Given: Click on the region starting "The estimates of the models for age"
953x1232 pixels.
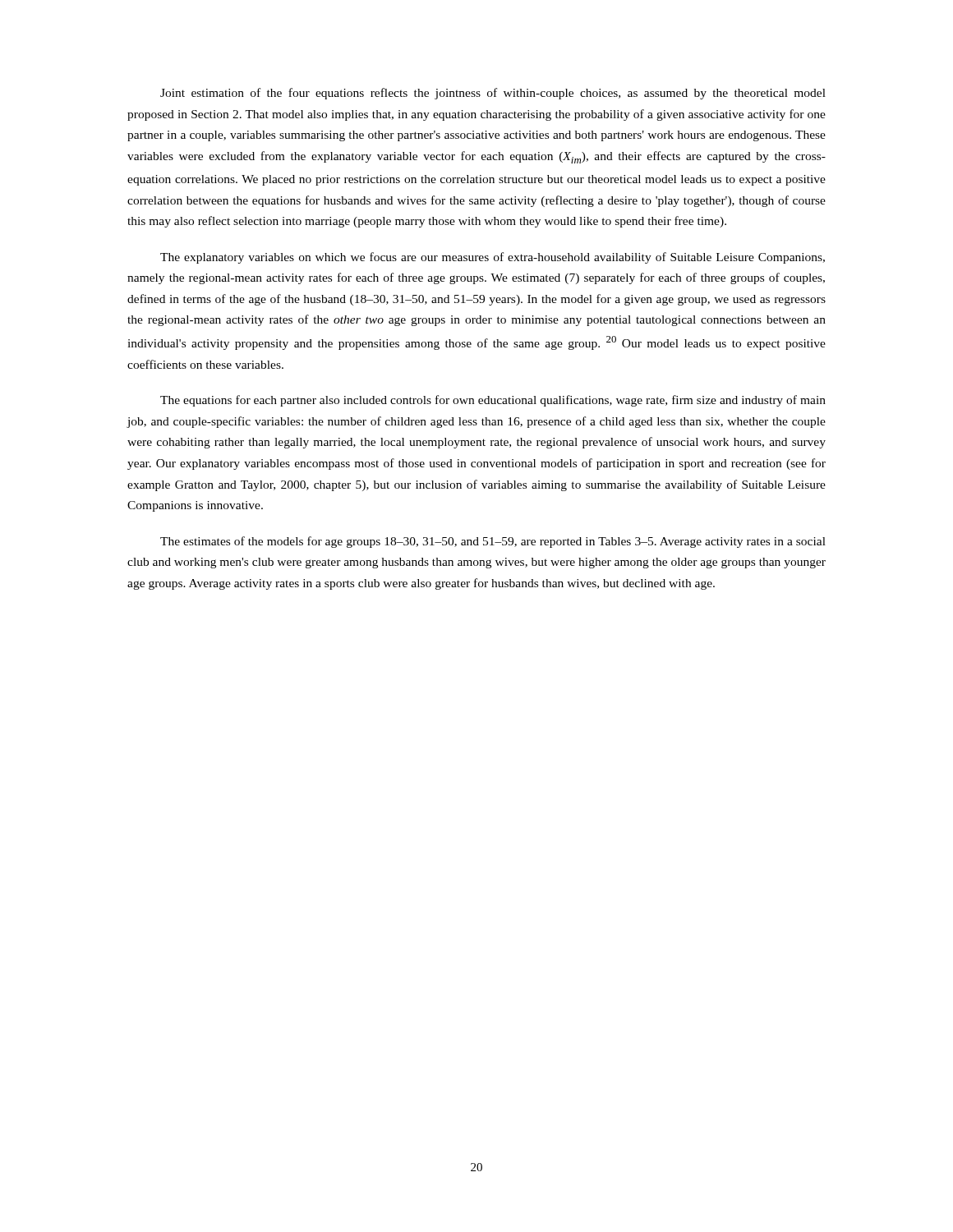Looking at the screenshot, I should (x=476, y=562).
